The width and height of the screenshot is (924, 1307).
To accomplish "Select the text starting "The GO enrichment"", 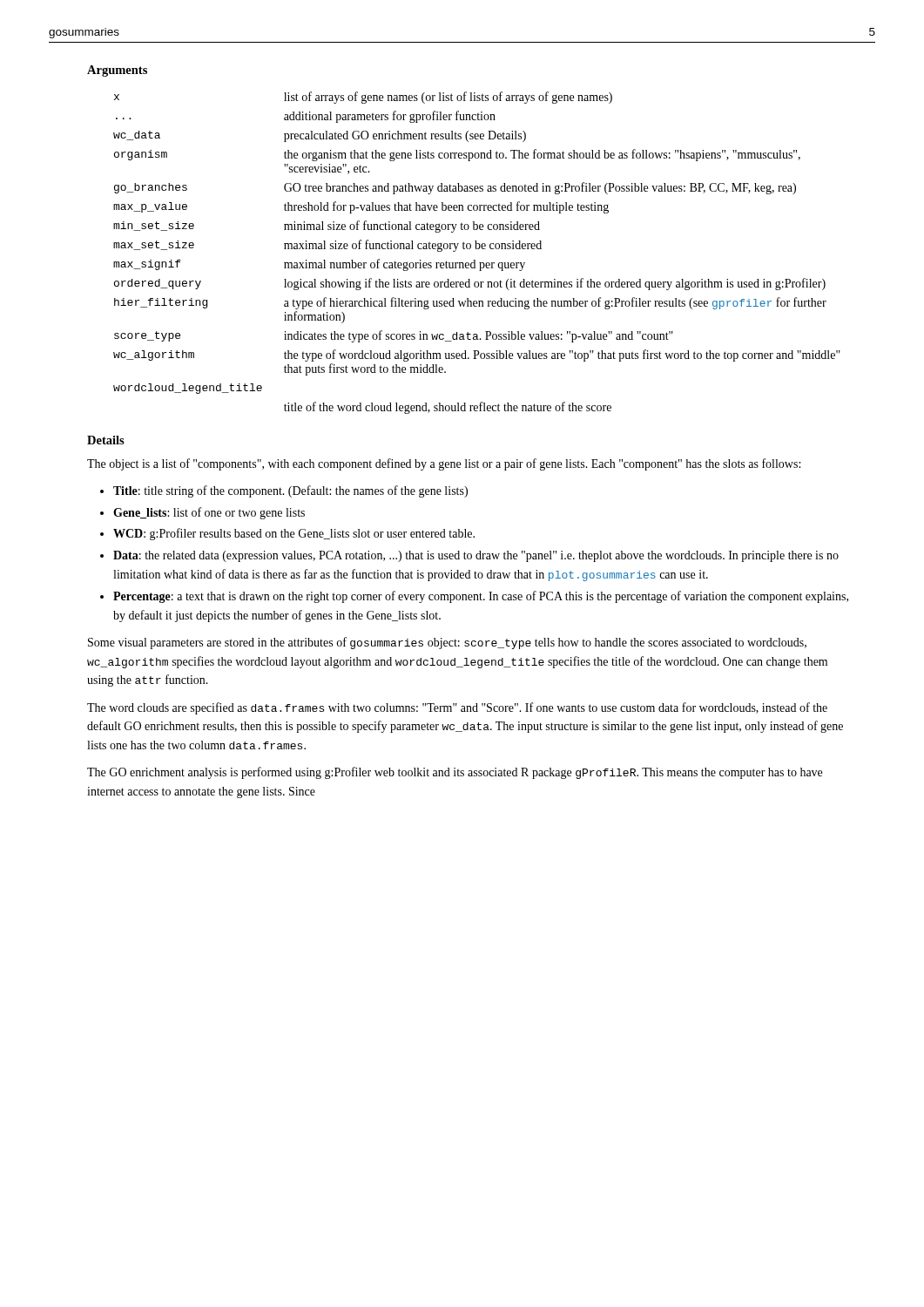I will click(471, 782).
